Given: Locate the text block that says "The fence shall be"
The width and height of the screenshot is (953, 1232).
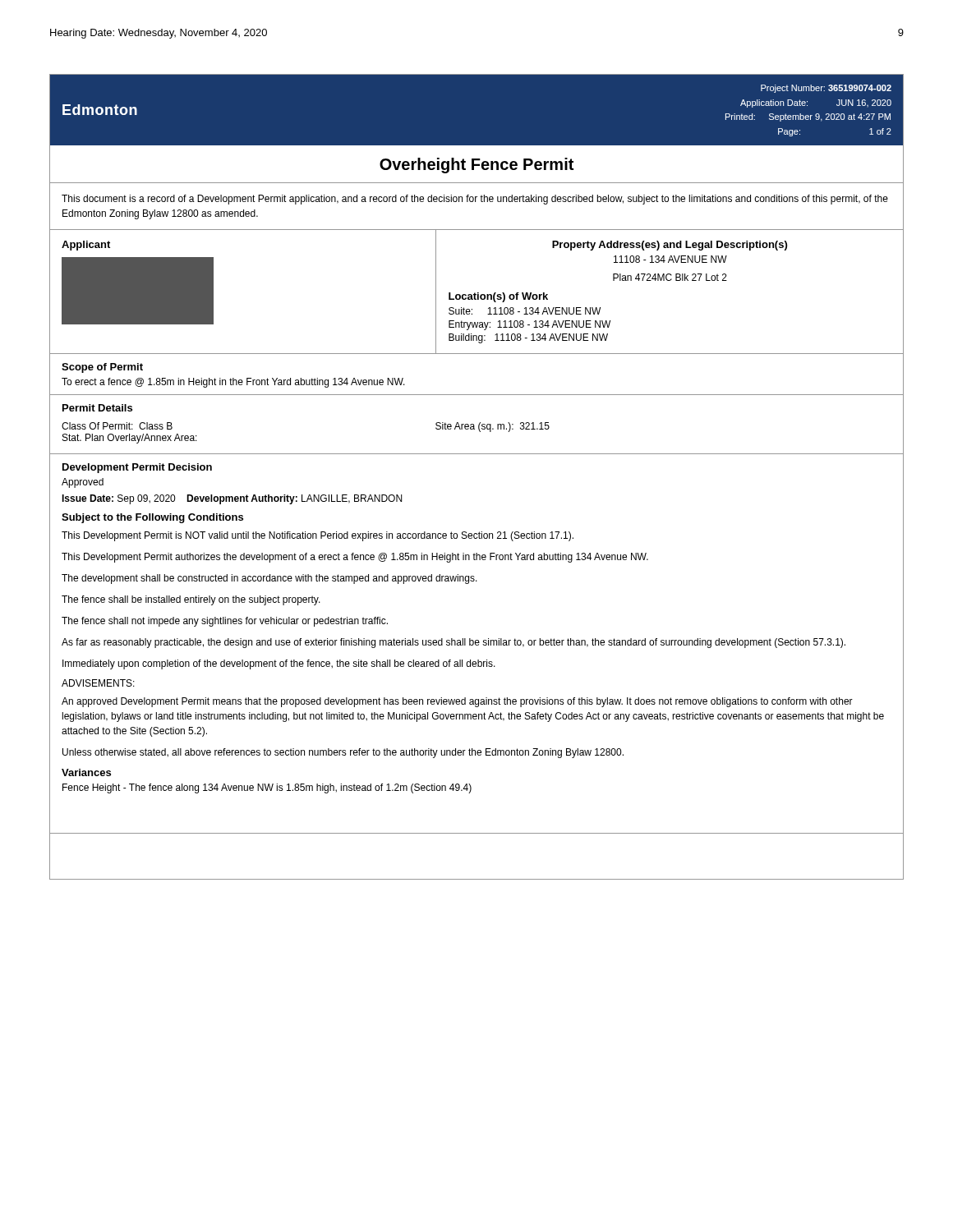Looking at the screenshot, I should click(x=191, y=600).
